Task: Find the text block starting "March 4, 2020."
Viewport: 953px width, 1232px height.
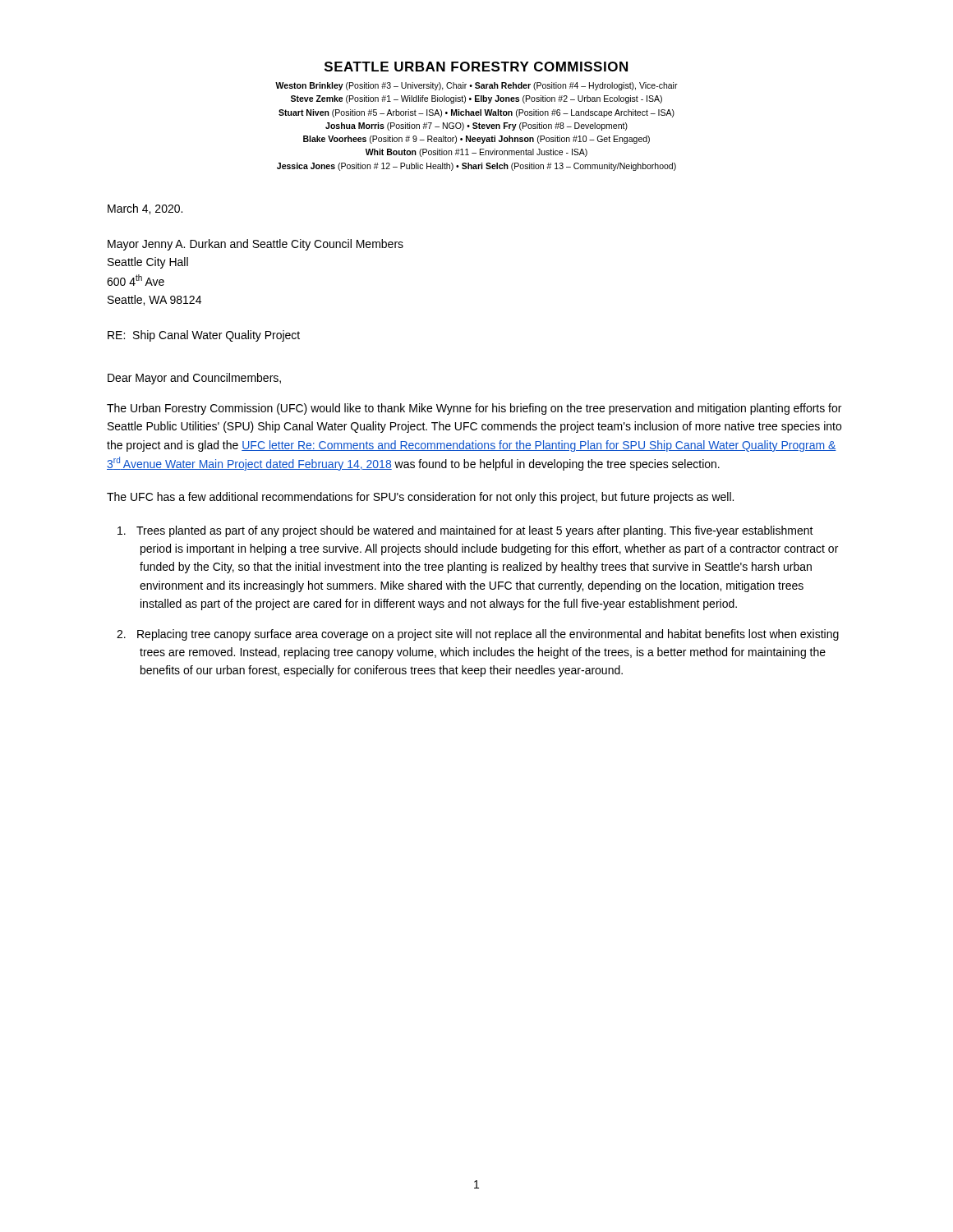Action: pos(145,209)
